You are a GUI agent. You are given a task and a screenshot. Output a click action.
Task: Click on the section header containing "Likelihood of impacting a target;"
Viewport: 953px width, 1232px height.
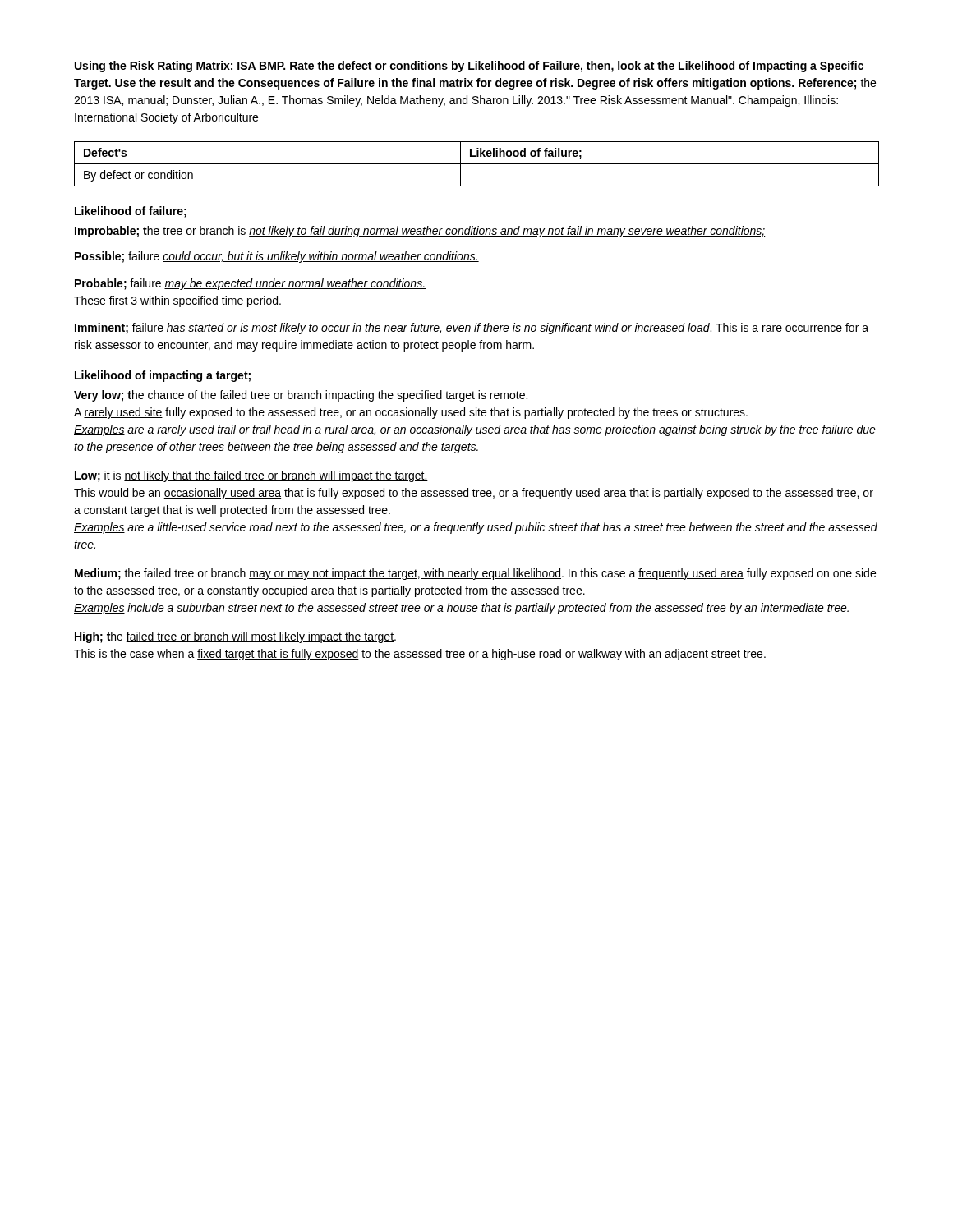click(x=163, y=375)
